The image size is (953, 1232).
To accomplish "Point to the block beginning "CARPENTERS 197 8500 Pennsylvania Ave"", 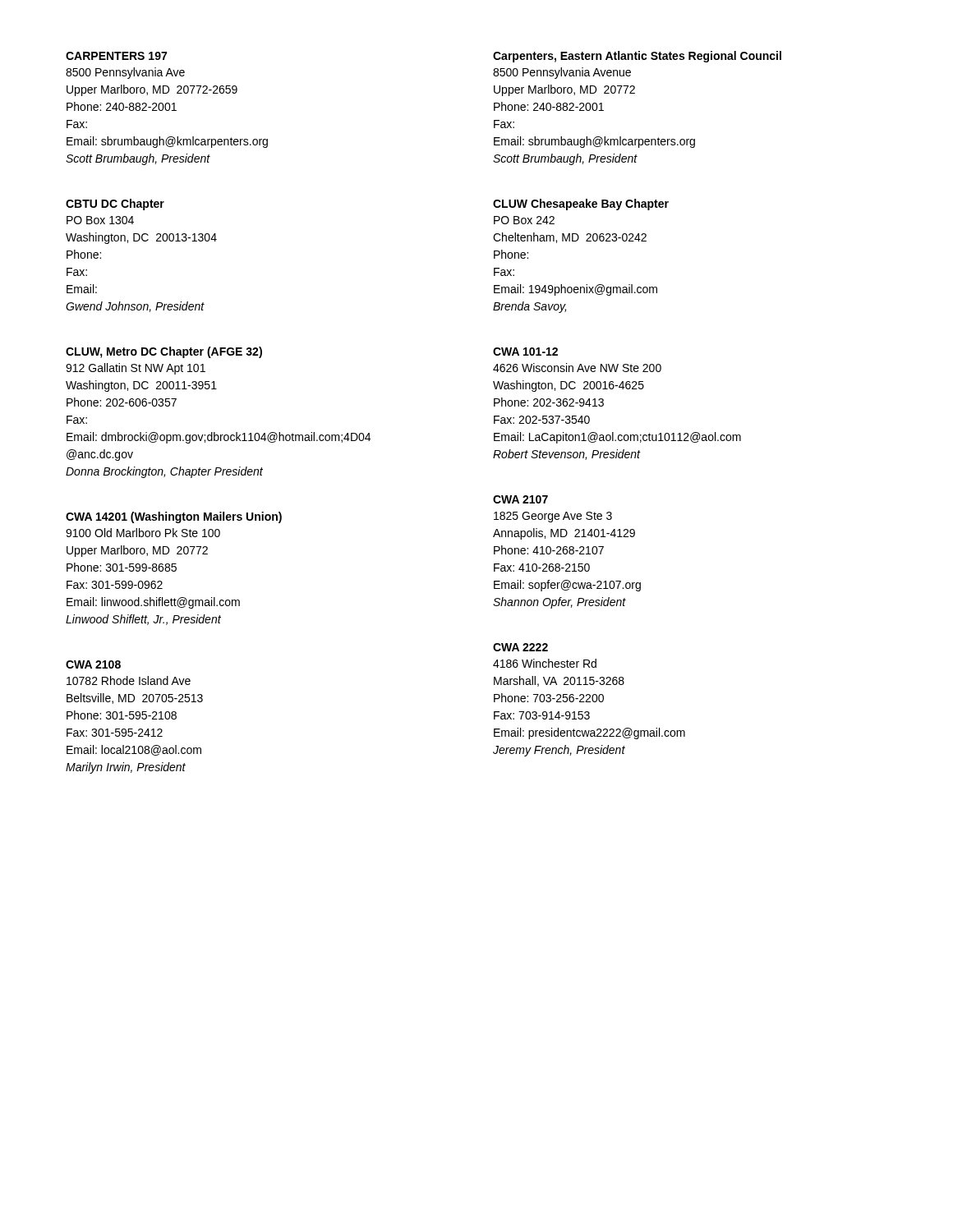I will coord(116,56).
